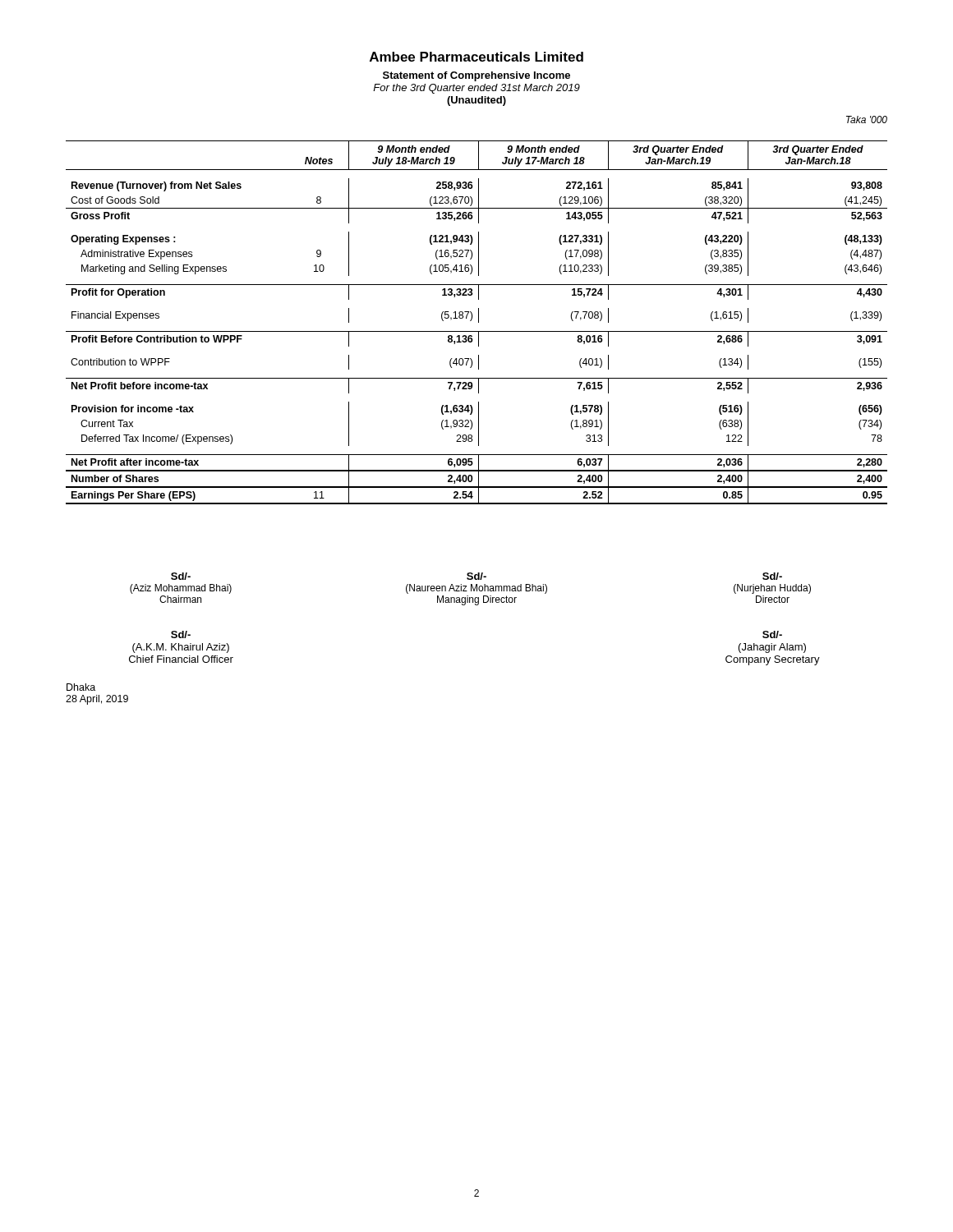
Task: Locate the text with the text "Dhaka 28 April, 2019"
Action: pyautogui.click(x=97, y=693)
